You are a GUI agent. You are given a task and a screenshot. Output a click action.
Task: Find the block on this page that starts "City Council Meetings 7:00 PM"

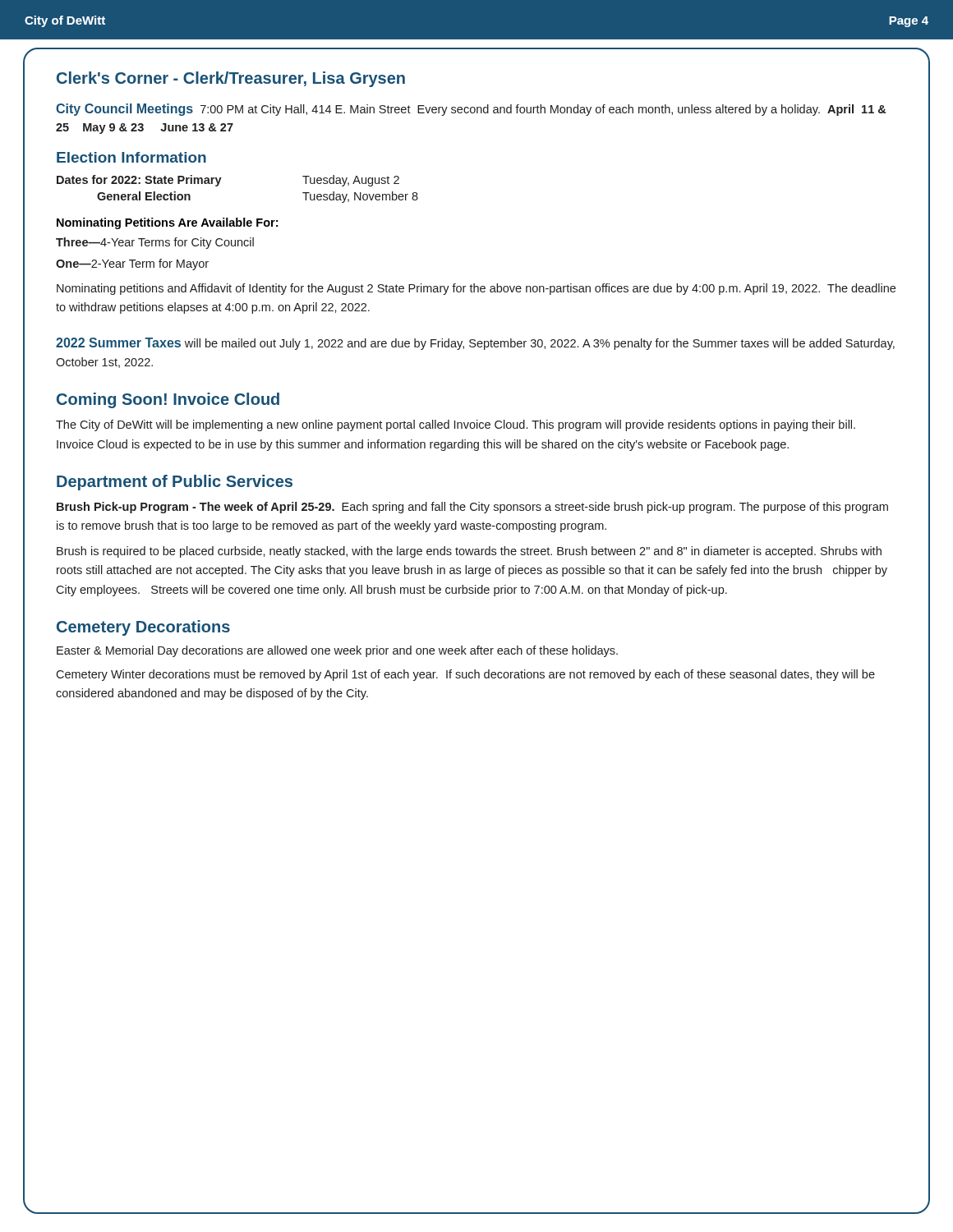(x=471, y=118)
